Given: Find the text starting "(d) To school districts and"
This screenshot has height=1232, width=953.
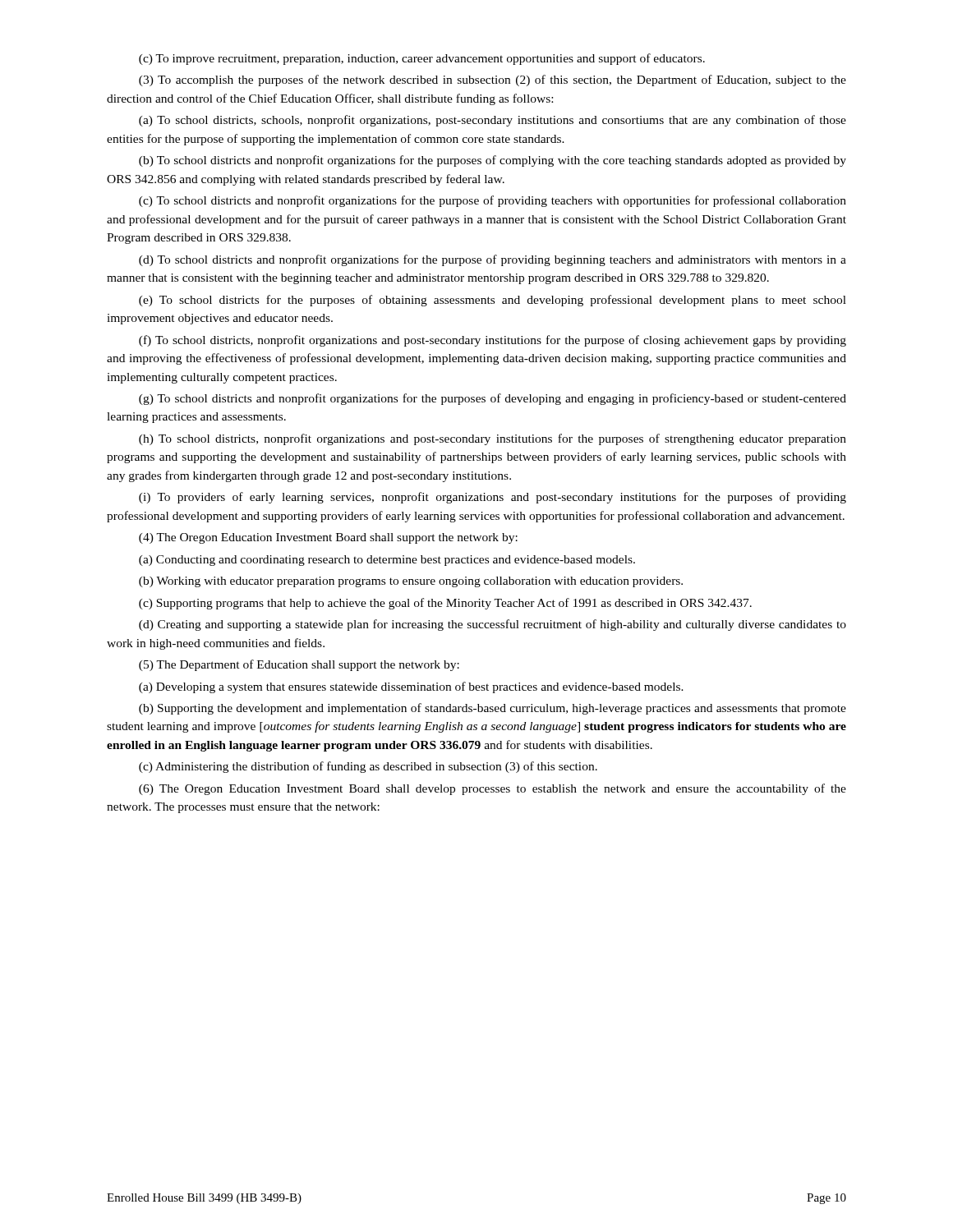Looking at the screenshot, I should click(x=476, y=269).
